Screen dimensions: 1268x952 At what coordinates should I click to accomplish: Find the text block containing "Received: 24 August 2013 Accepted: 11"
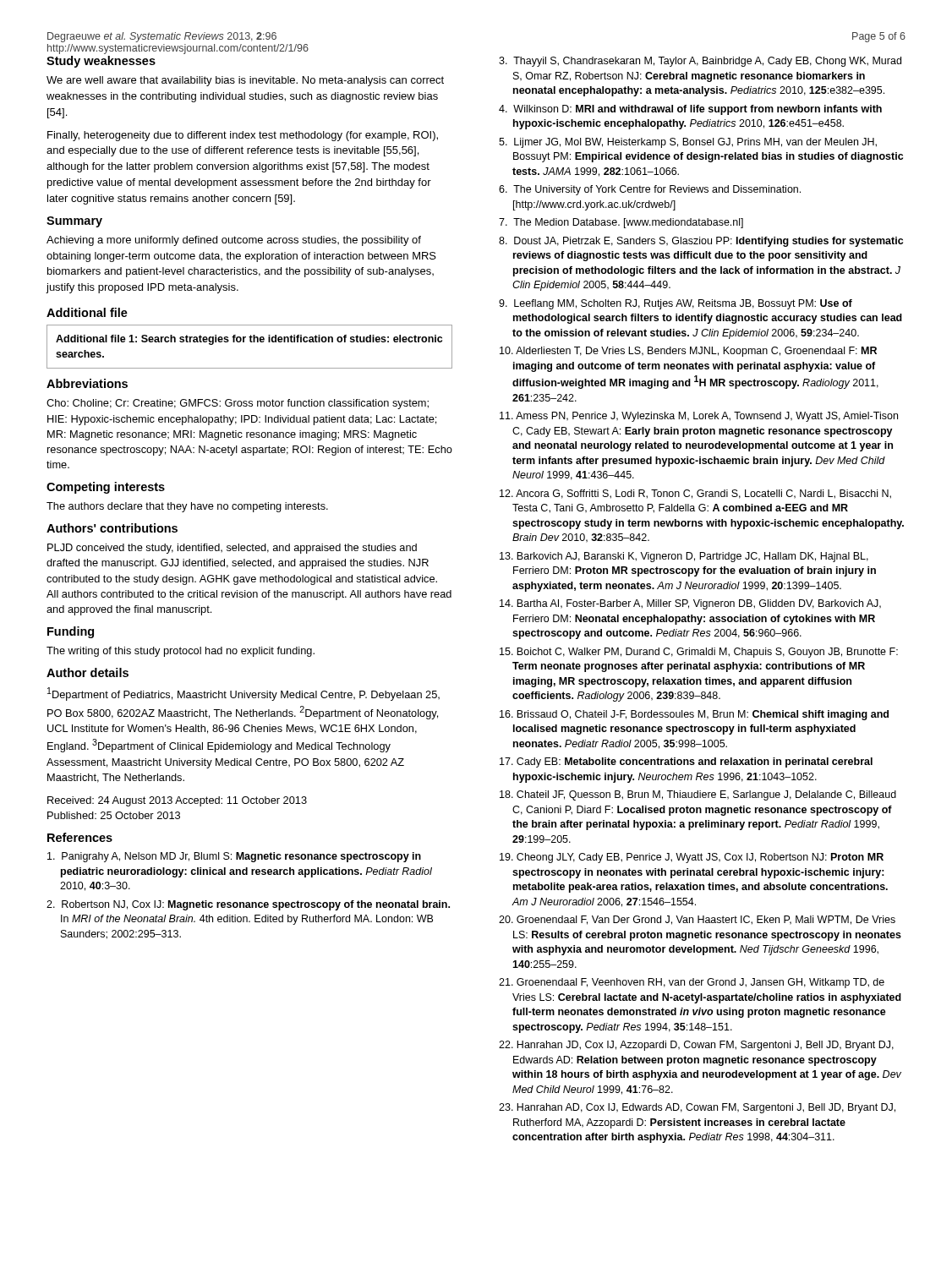[249, 808]
